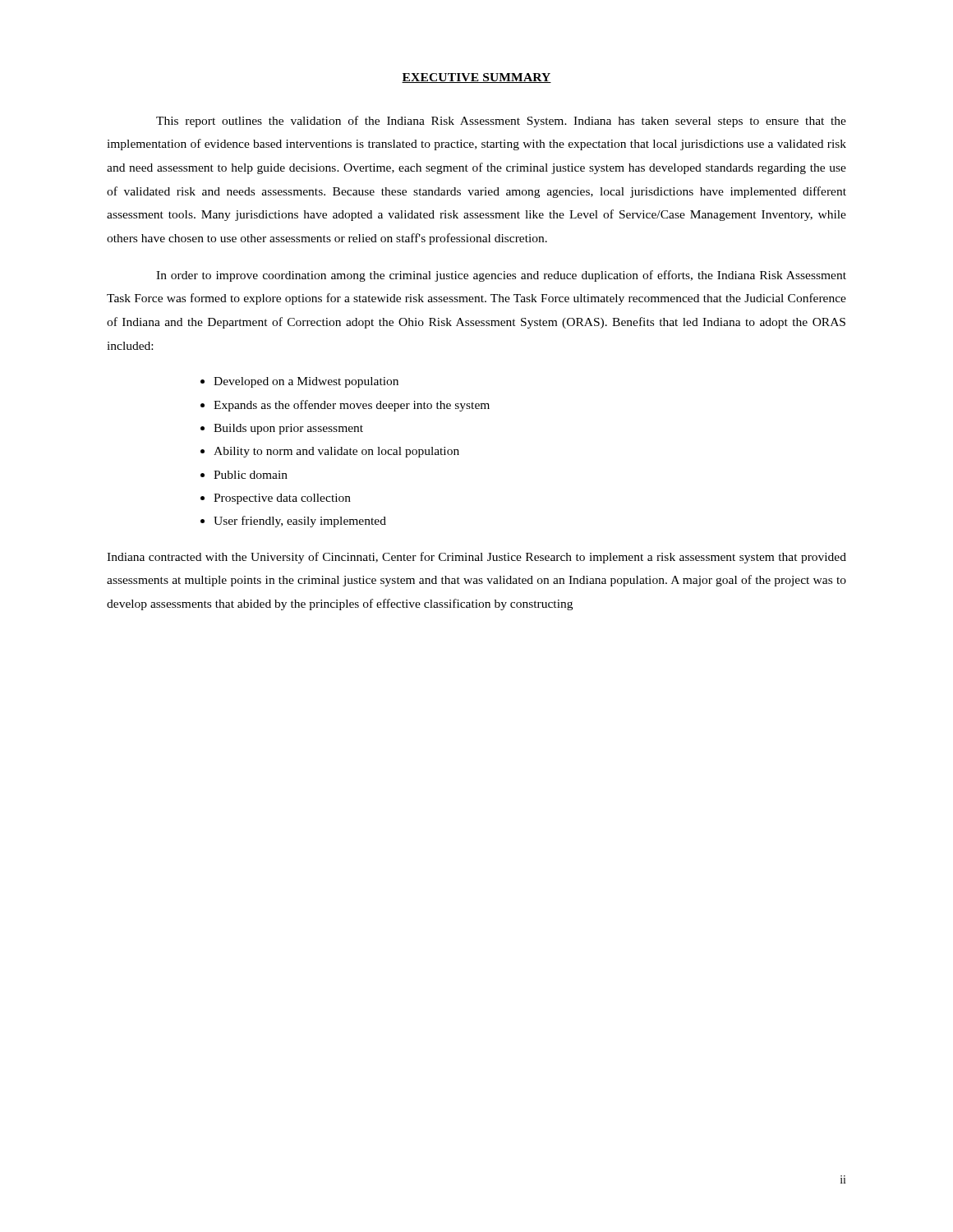The height and width of the screenshot is (1232, 953).
Task: Find the list item with the text "Expands as the"
Action: [352, 404]
